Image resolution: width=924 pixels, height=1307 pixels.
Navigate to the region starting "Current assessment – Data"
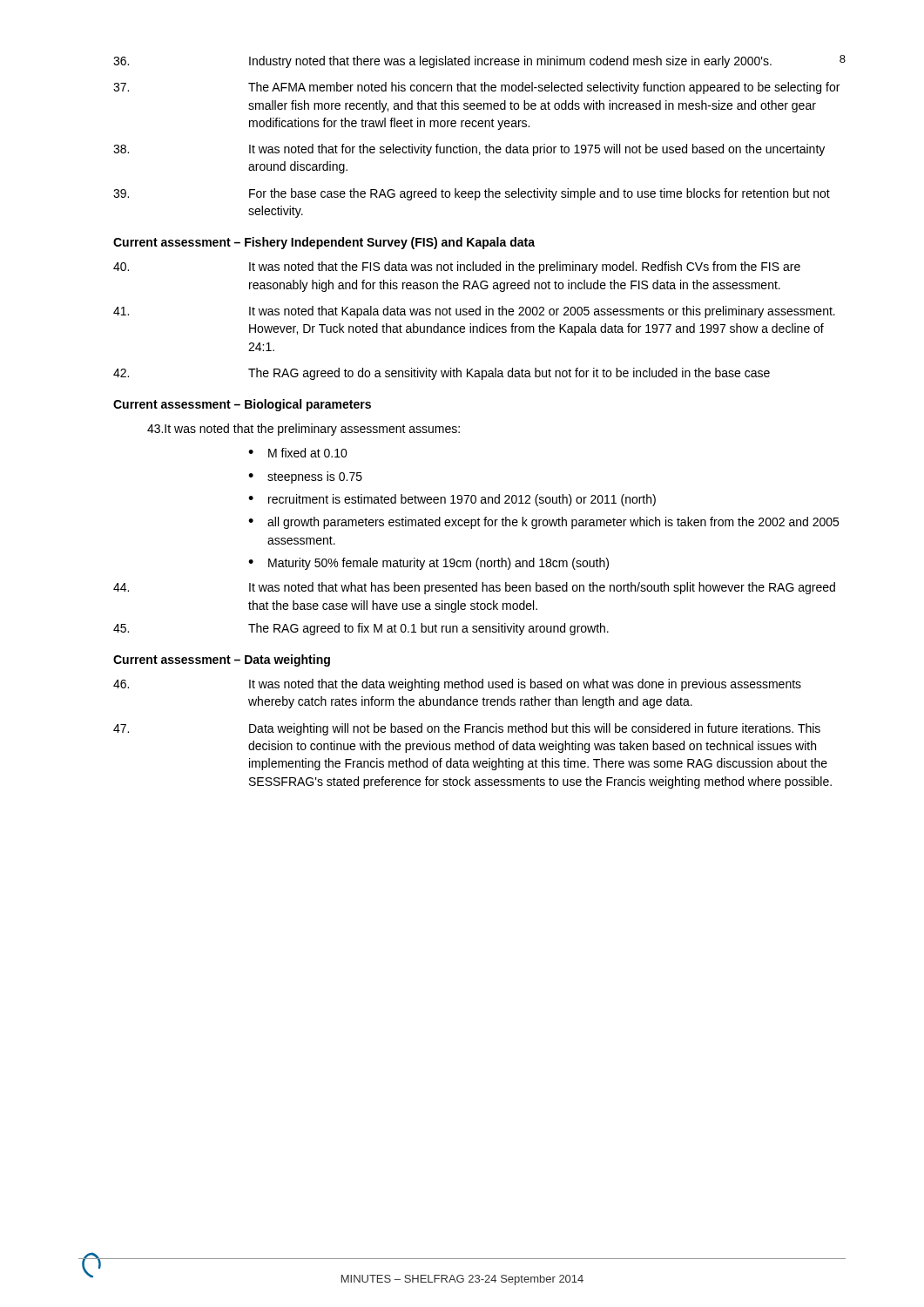222,660
